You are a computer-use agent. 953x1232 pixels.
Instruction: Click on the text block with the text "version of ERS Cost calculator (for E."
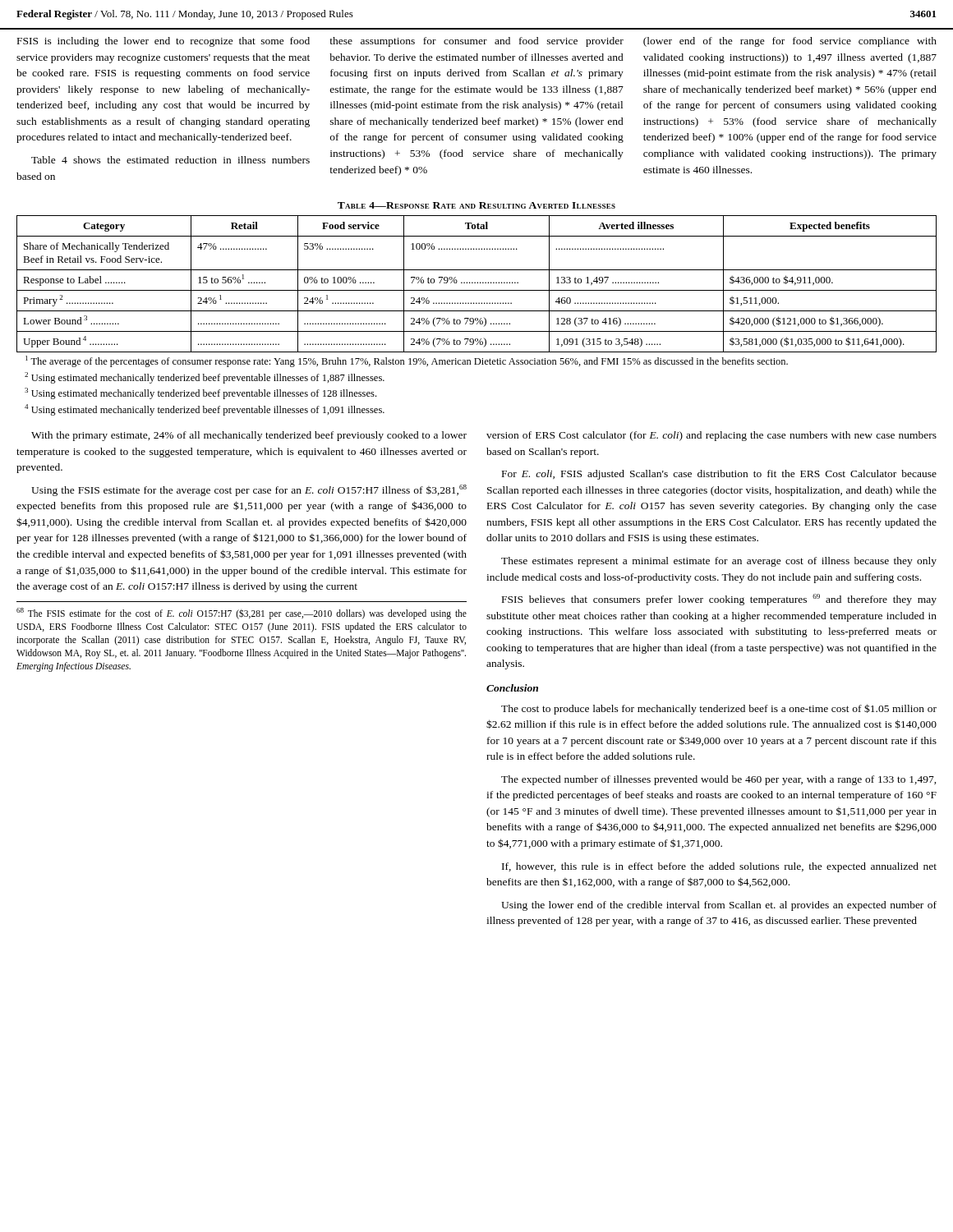(x=711, y=549)
